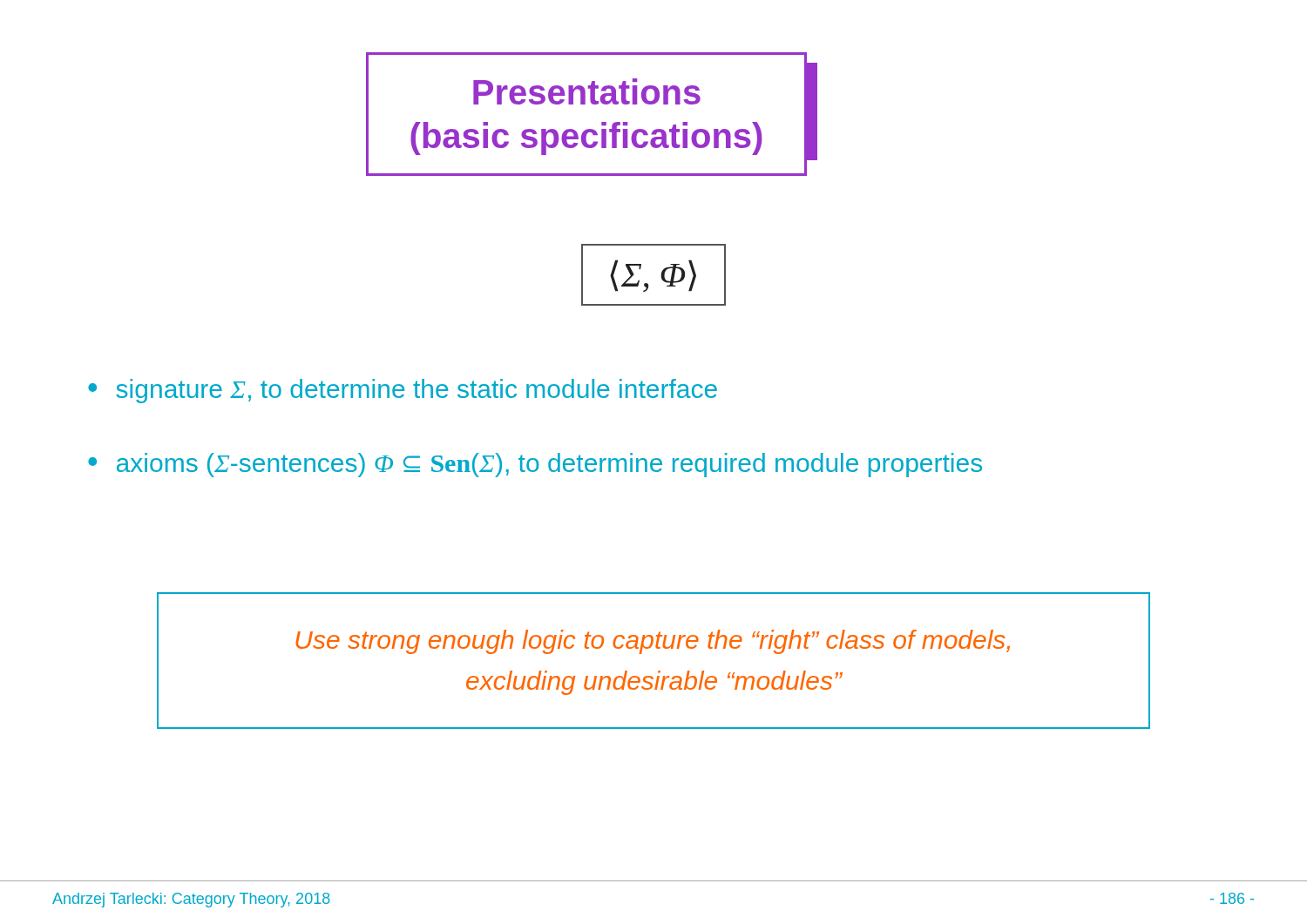
Task: Navigate to the text starting "⟨Σ, Φ⟩"
Action: (x=654, y=275)
